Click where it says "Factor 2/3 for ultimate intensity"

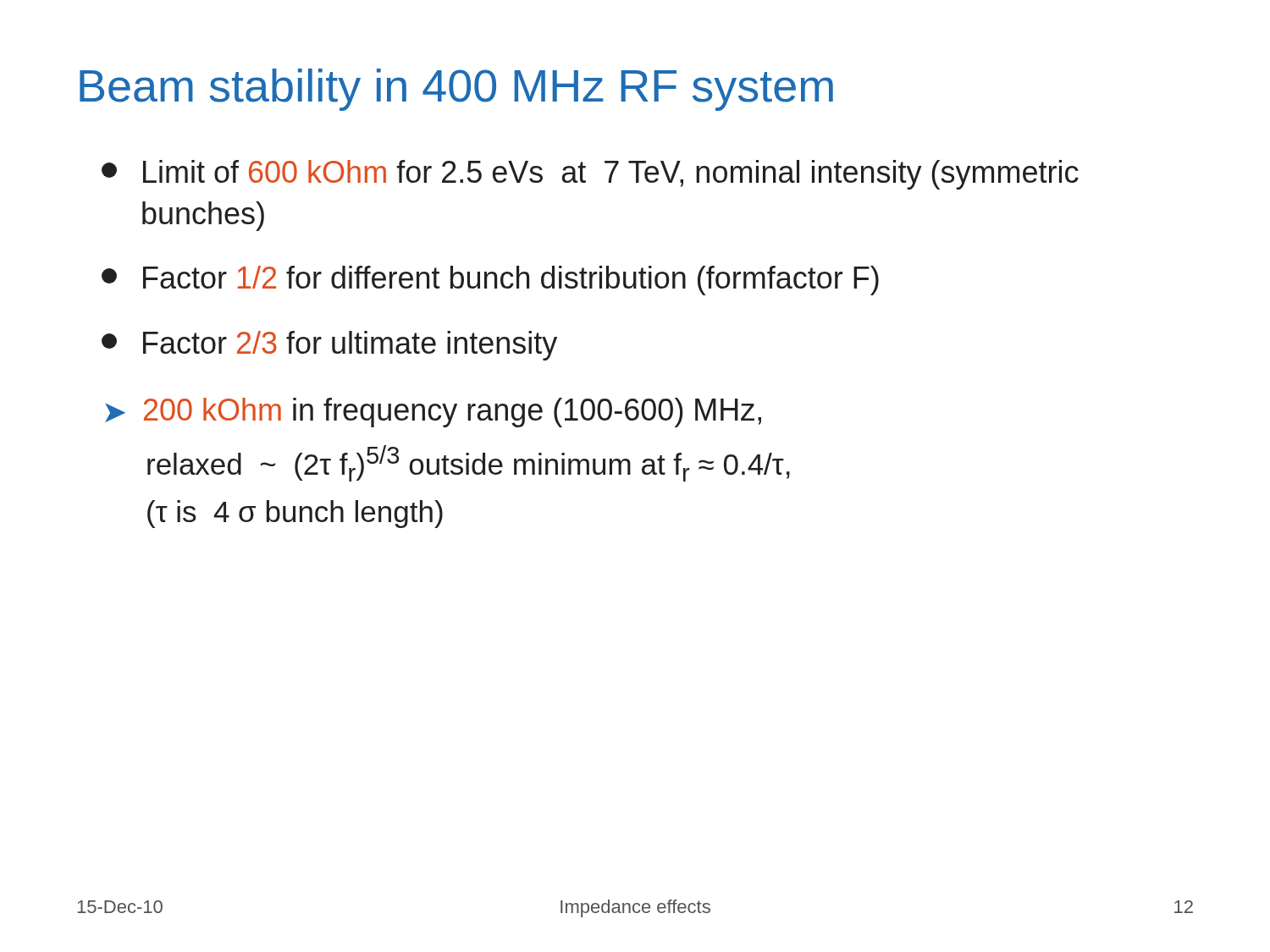click(329, 346)
